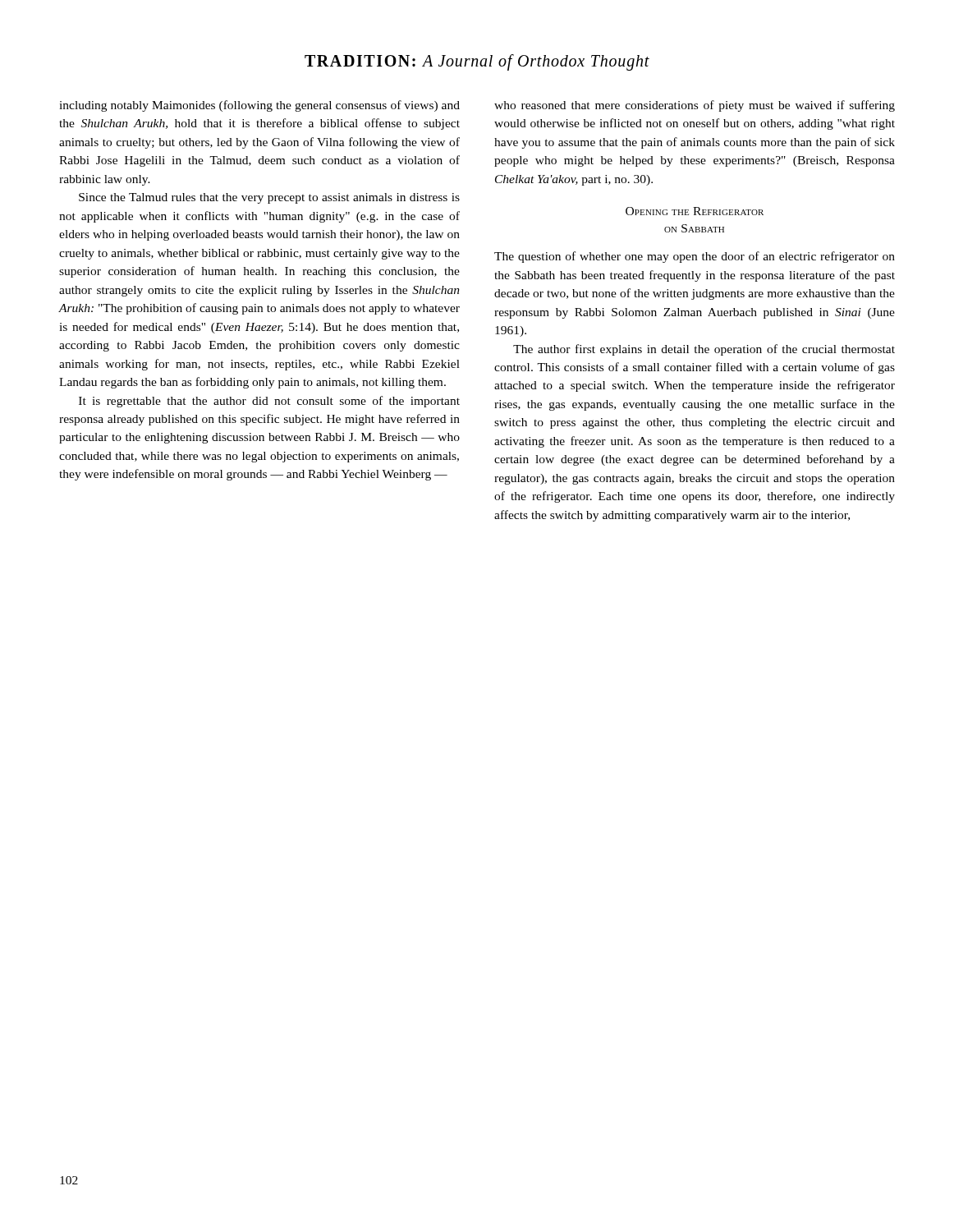Find the text starting "The question of whether one may open"
954x1232 pixels.
coord(695,386)
